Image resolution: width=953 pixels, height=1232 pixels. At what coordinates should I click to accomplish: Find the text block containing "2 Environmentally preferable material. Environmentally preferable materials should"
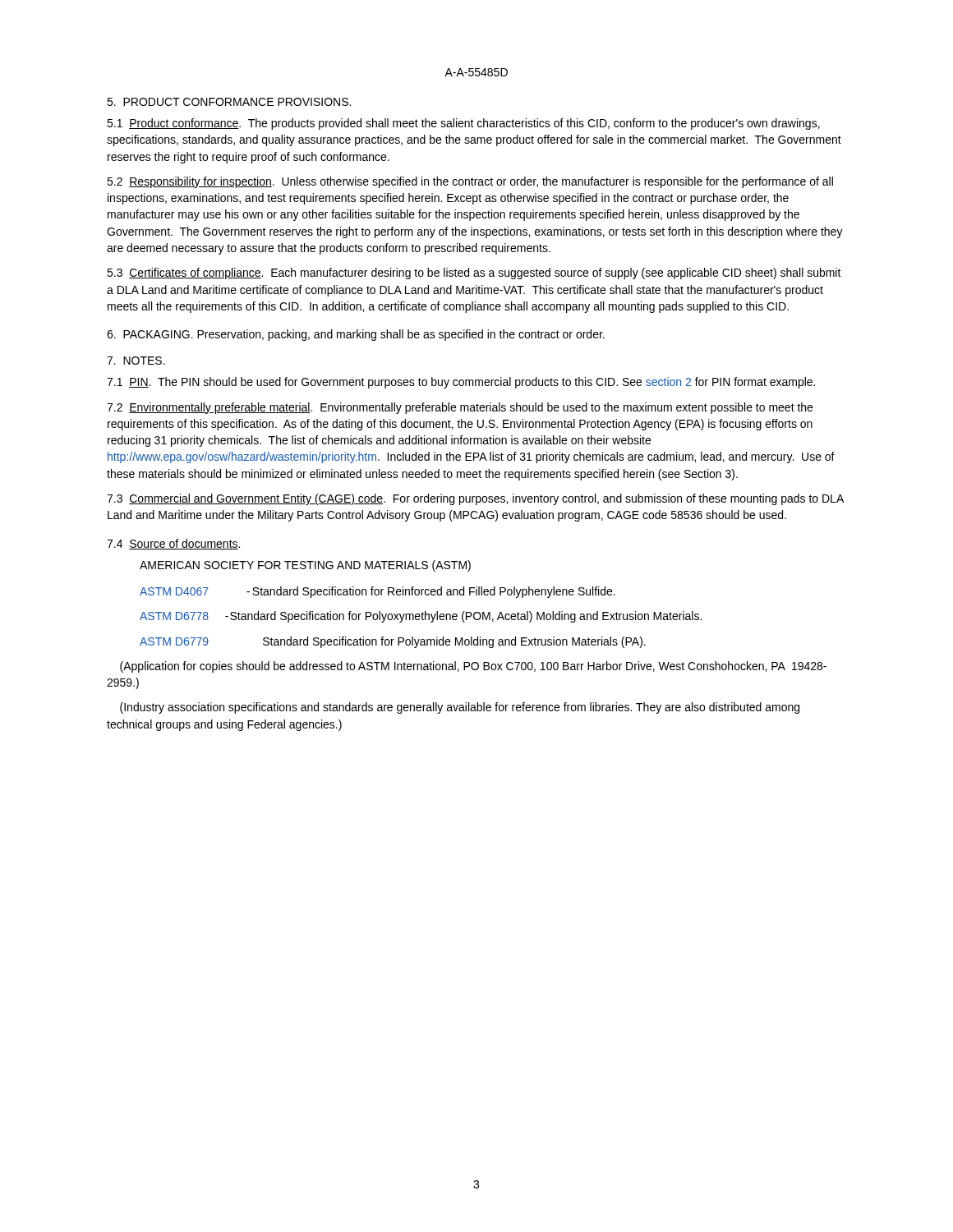coord(471,440)
